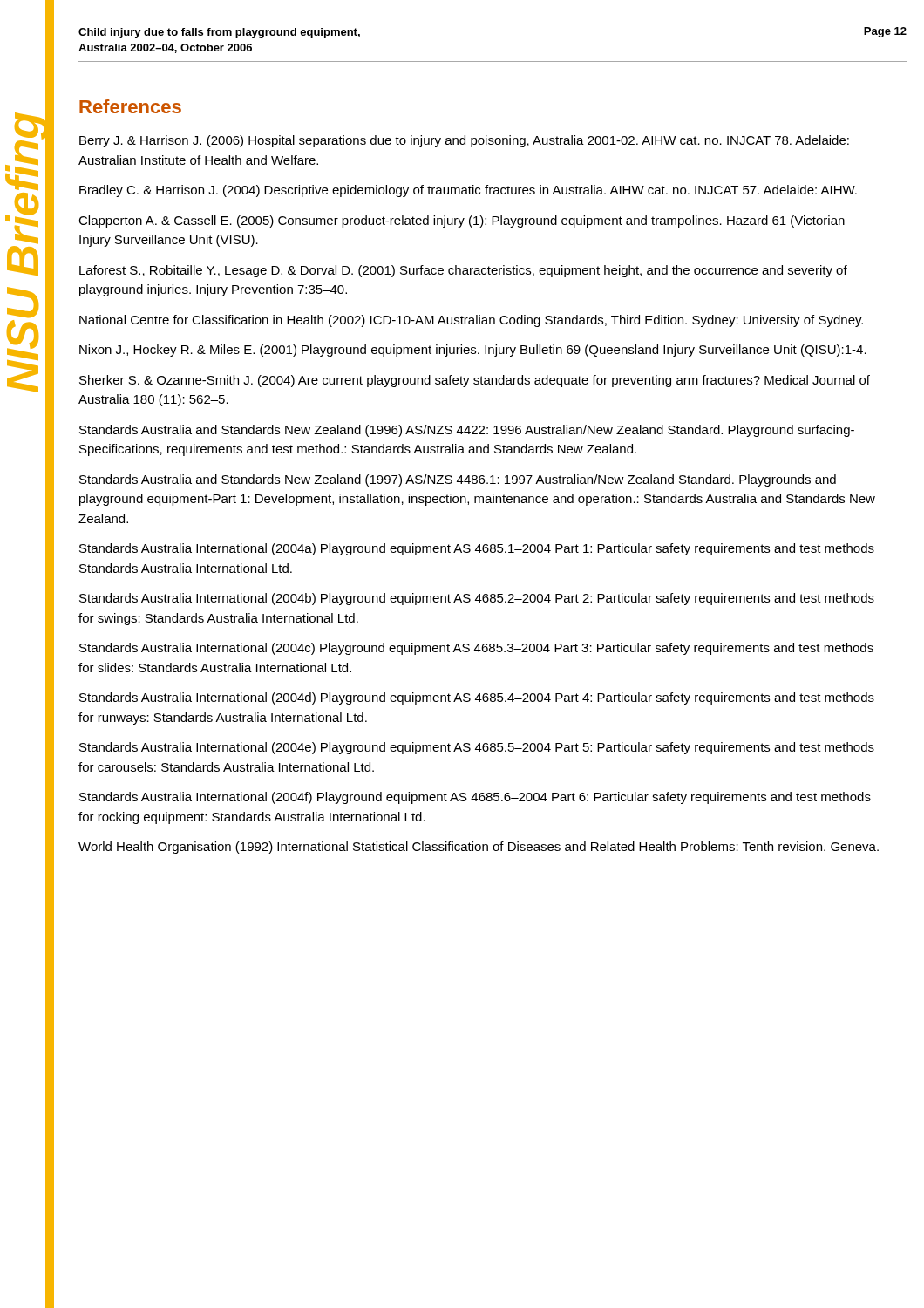
Task: Find the block on this page that starts "Standards Australia International (2004c) Playground"
Action: click(476, 657)
